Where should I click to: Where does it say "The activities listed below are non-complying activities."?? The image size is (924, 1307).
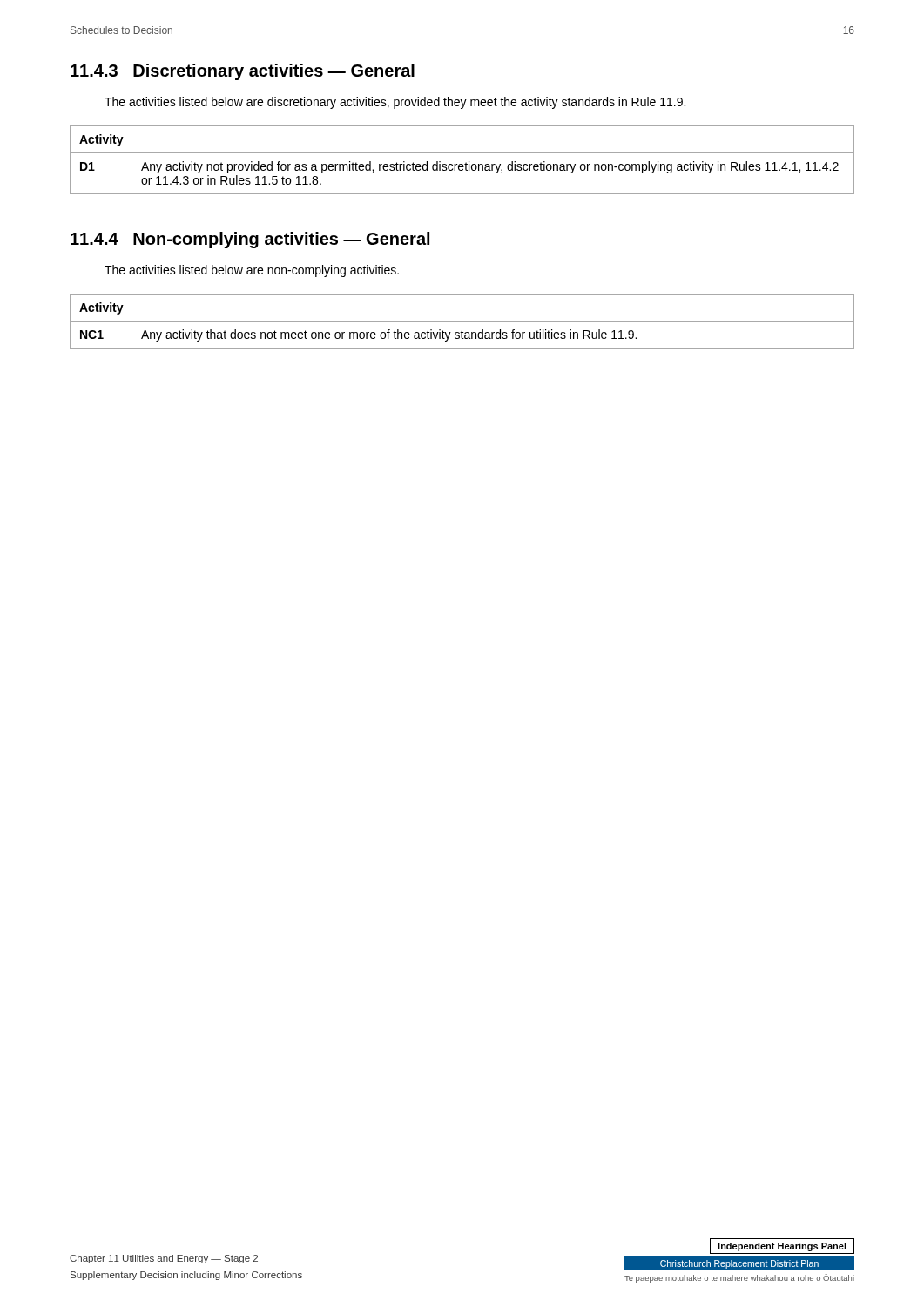point(252,270)
